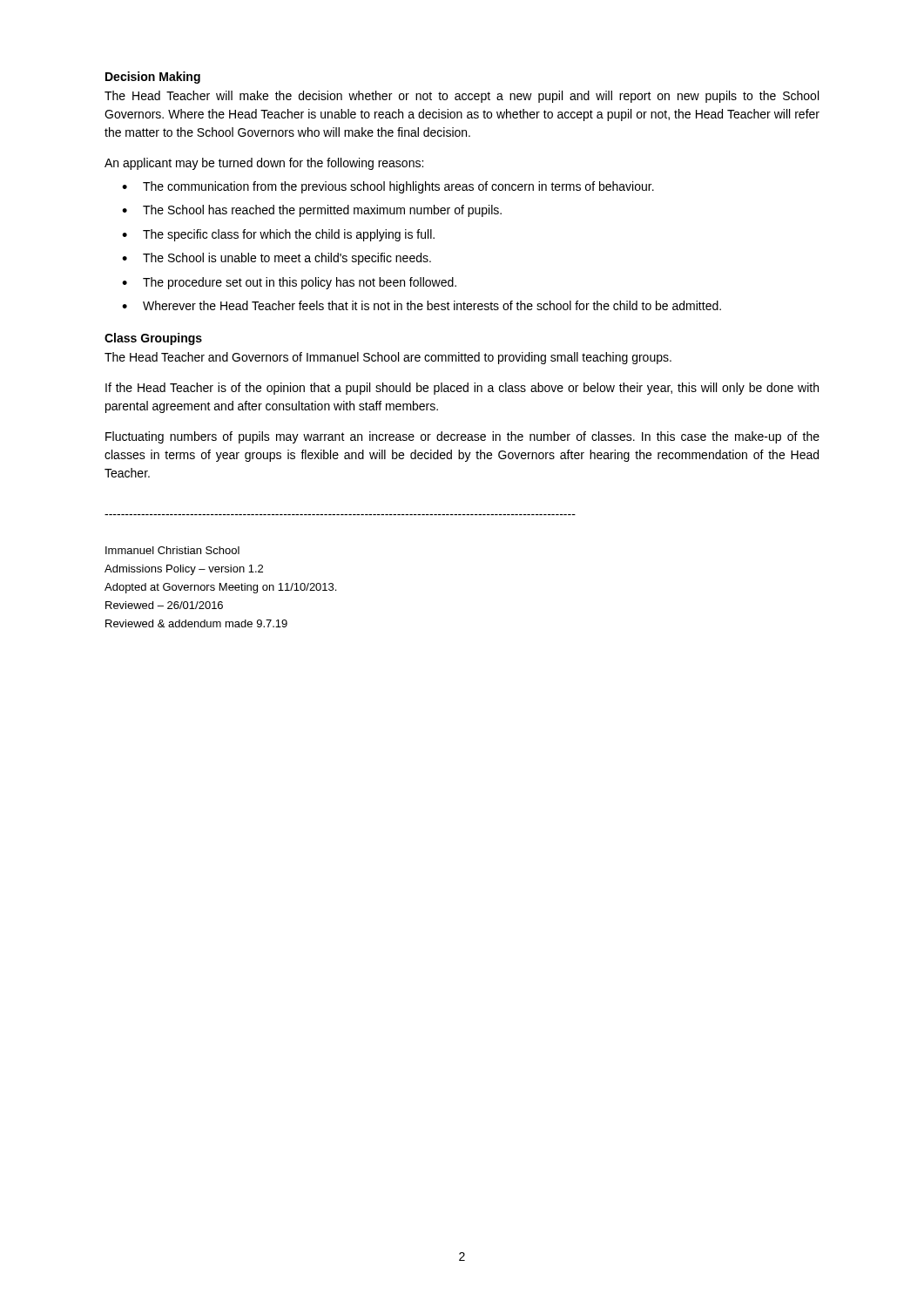Find the block on this page that starts "• The procedure set out in this"
Image resolution: width=924 pixels, height=1307 pixels.
tap(289, 283)
